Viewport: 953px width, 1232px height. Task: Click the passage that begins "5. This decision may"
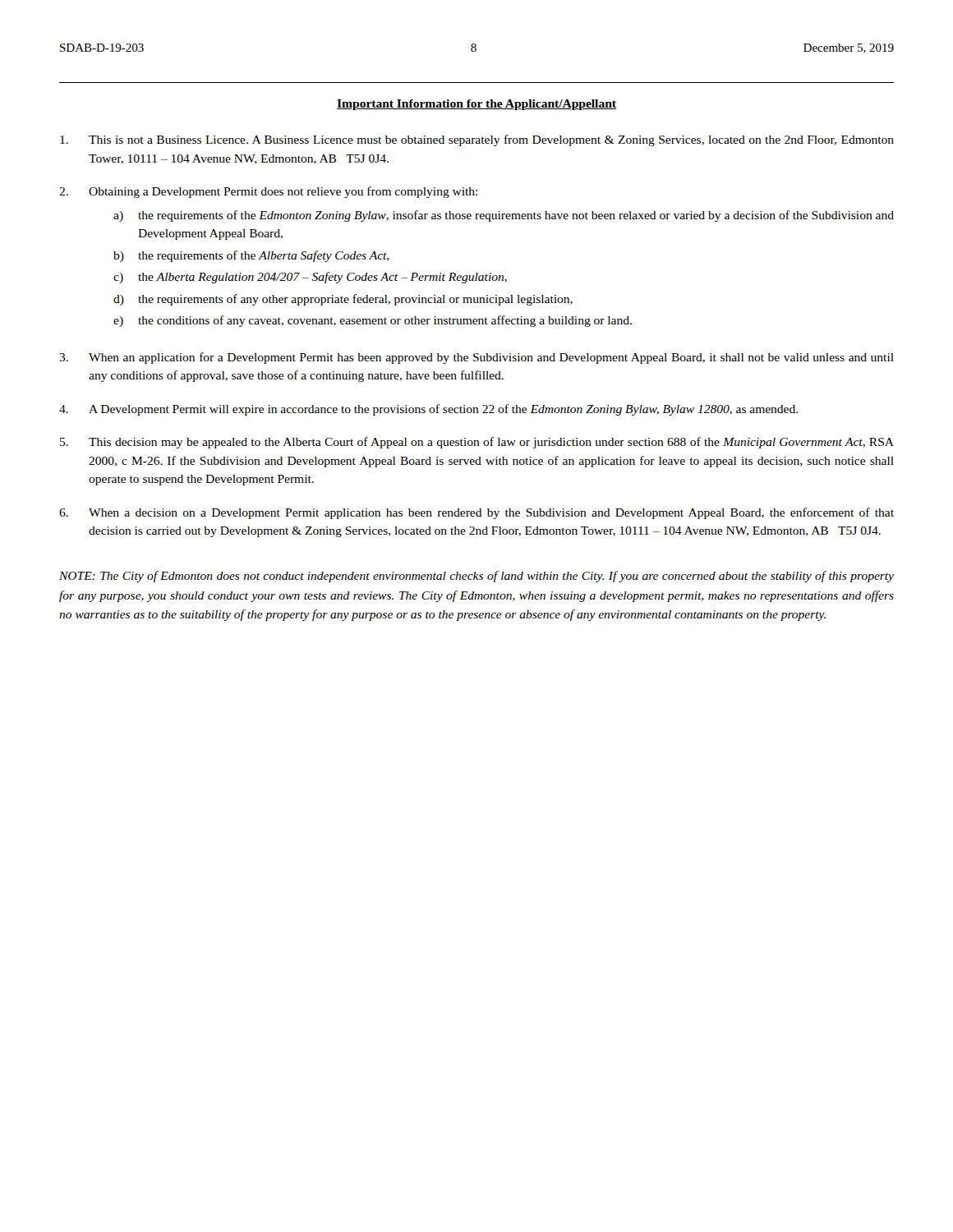(x=476, y=461)
